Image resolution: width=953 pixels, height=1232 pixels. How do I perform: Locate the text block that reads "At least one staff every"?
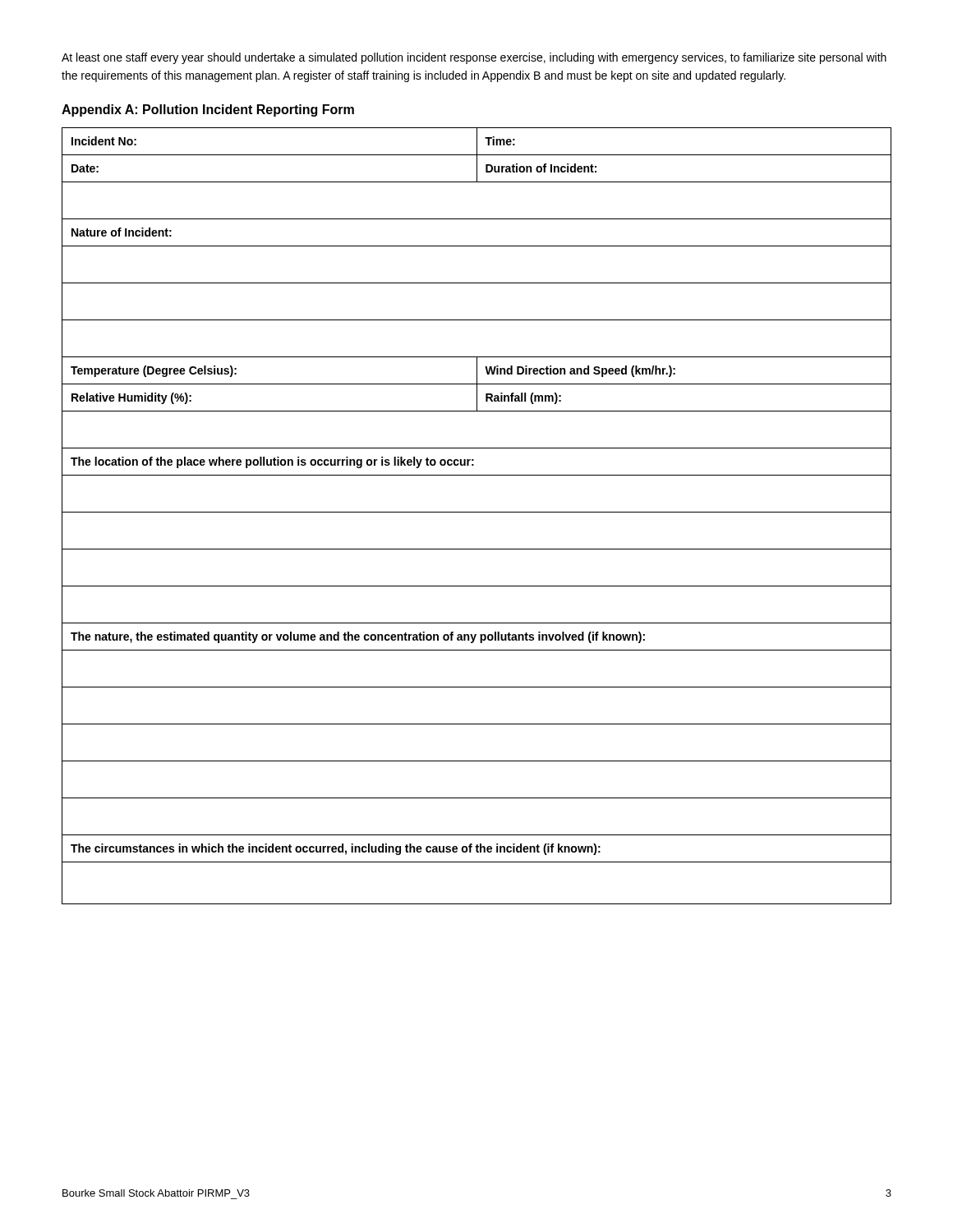[x=474, y=66]
